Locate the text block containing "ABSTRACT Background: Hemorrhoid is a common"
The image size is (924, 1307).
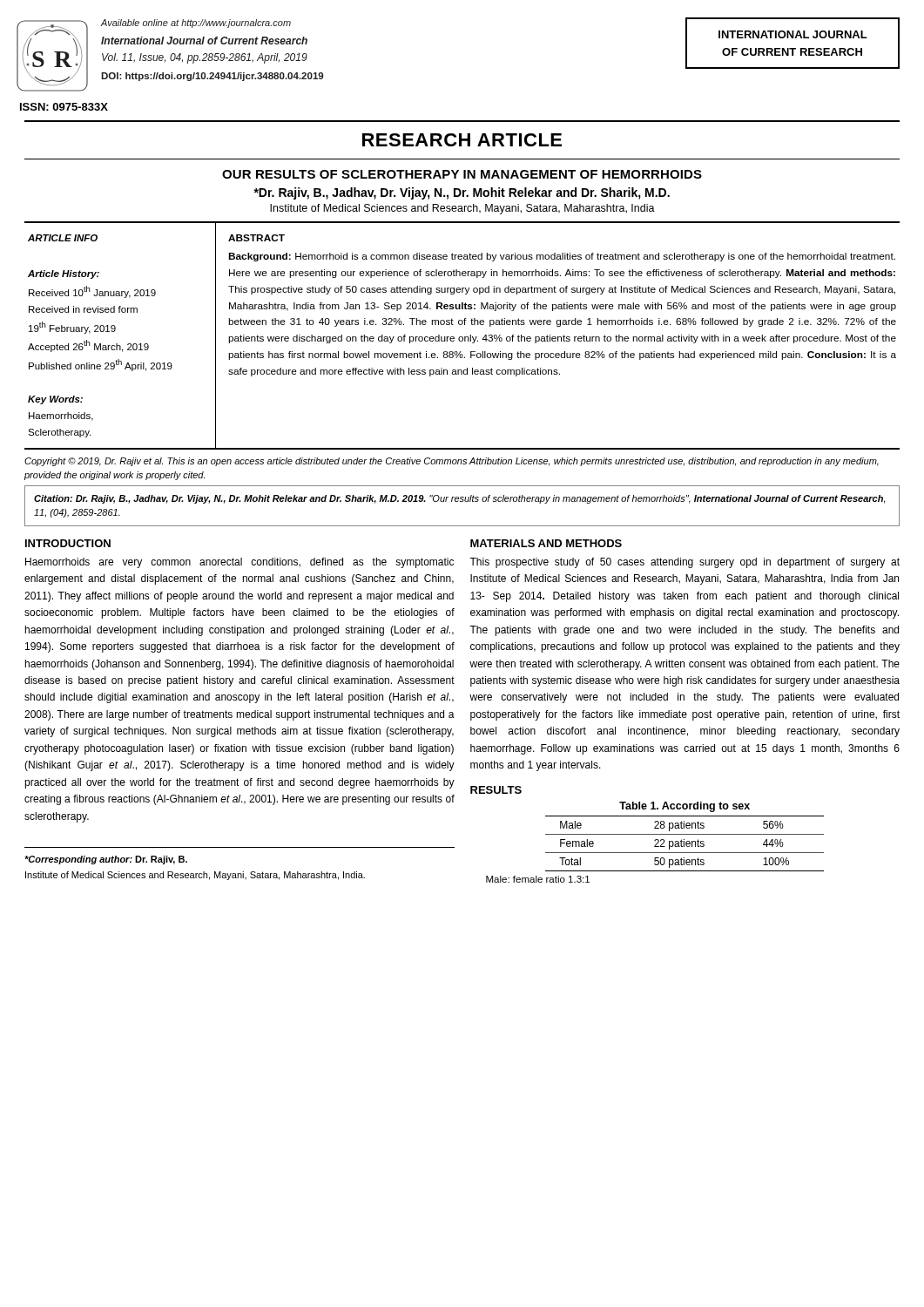pos(562,304)
